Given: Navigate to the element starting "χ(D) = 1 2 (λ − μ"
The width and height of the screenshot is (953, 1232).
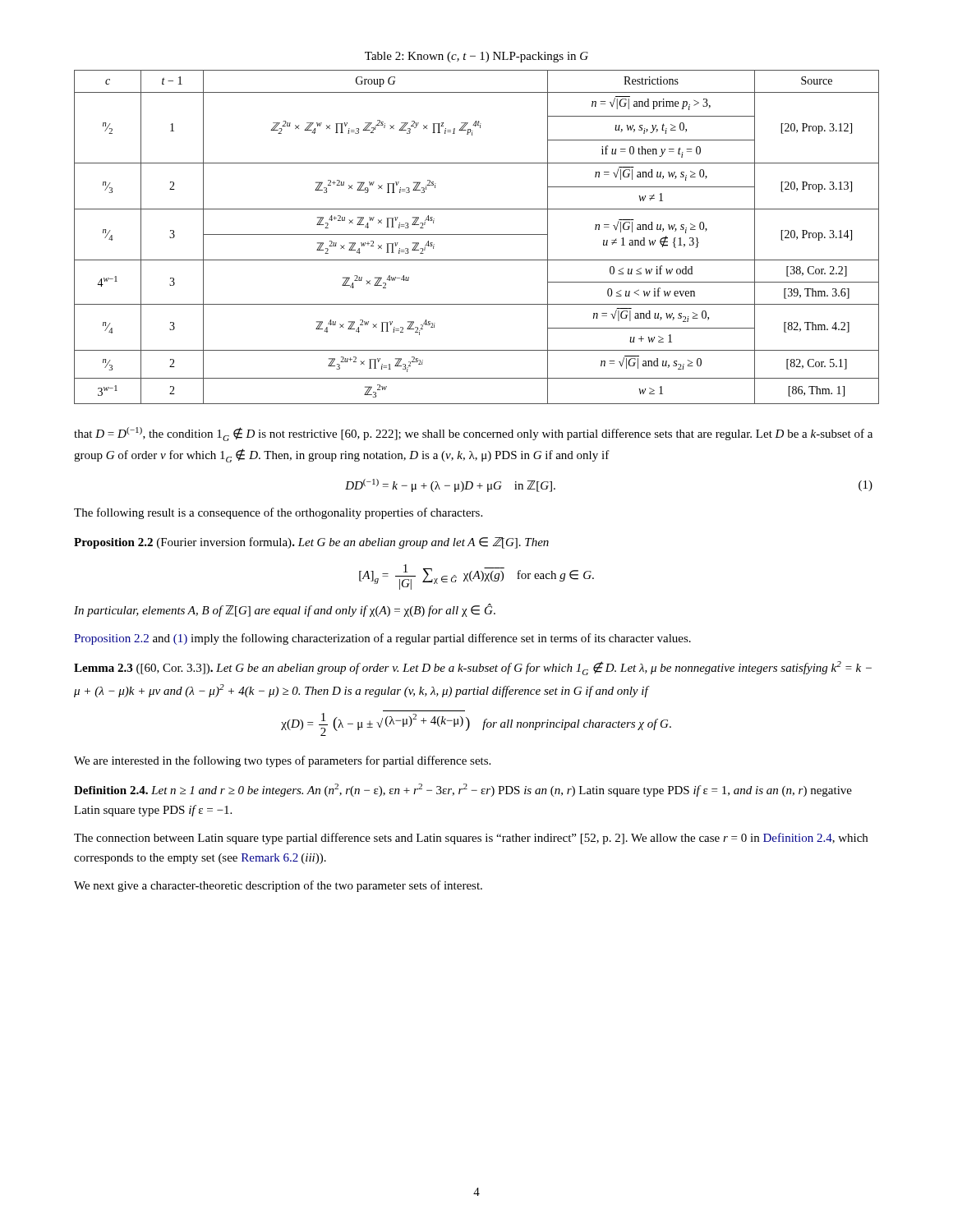Looking at the screenshot, I should 476,725.
